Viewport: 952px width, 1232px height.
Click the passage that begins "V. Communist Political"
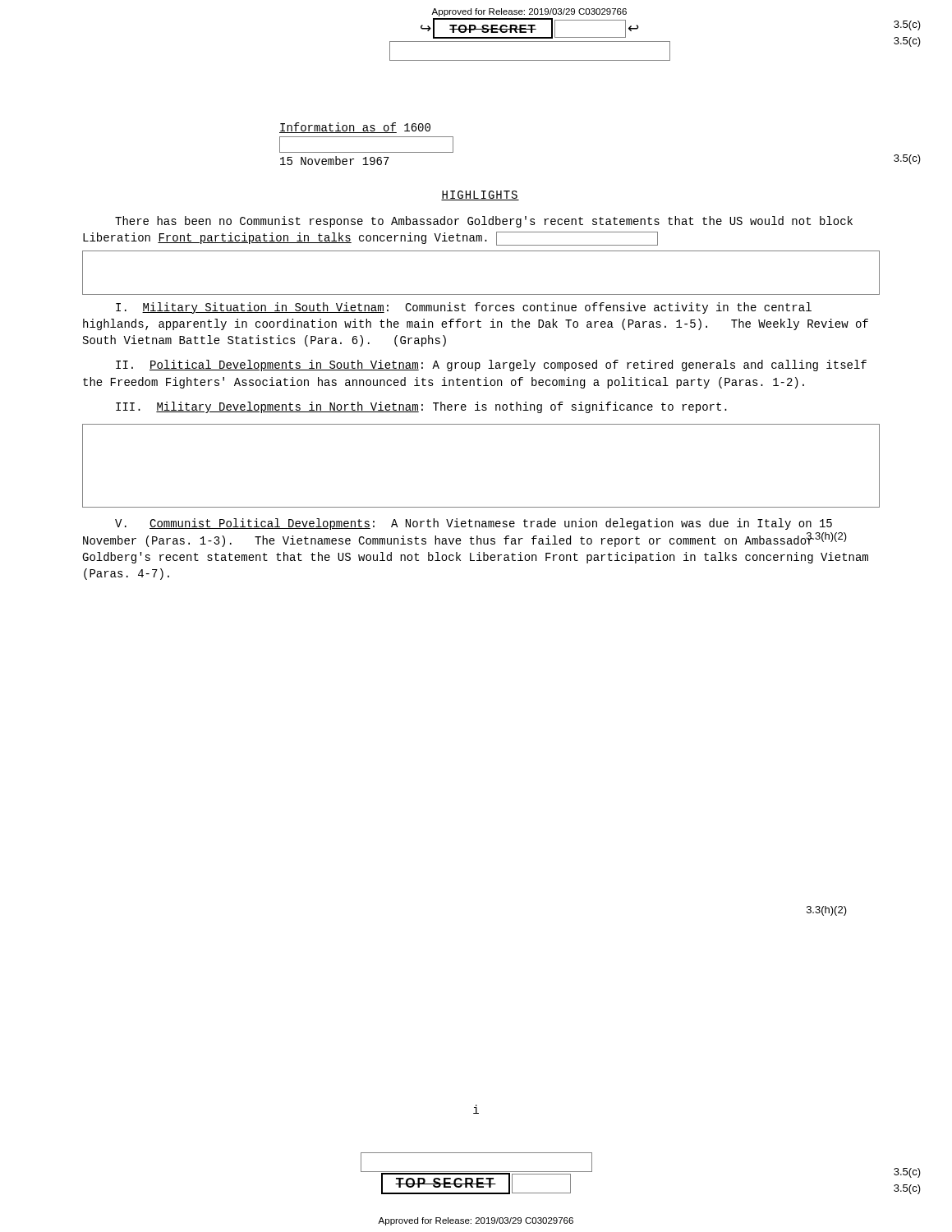[476, 549]
